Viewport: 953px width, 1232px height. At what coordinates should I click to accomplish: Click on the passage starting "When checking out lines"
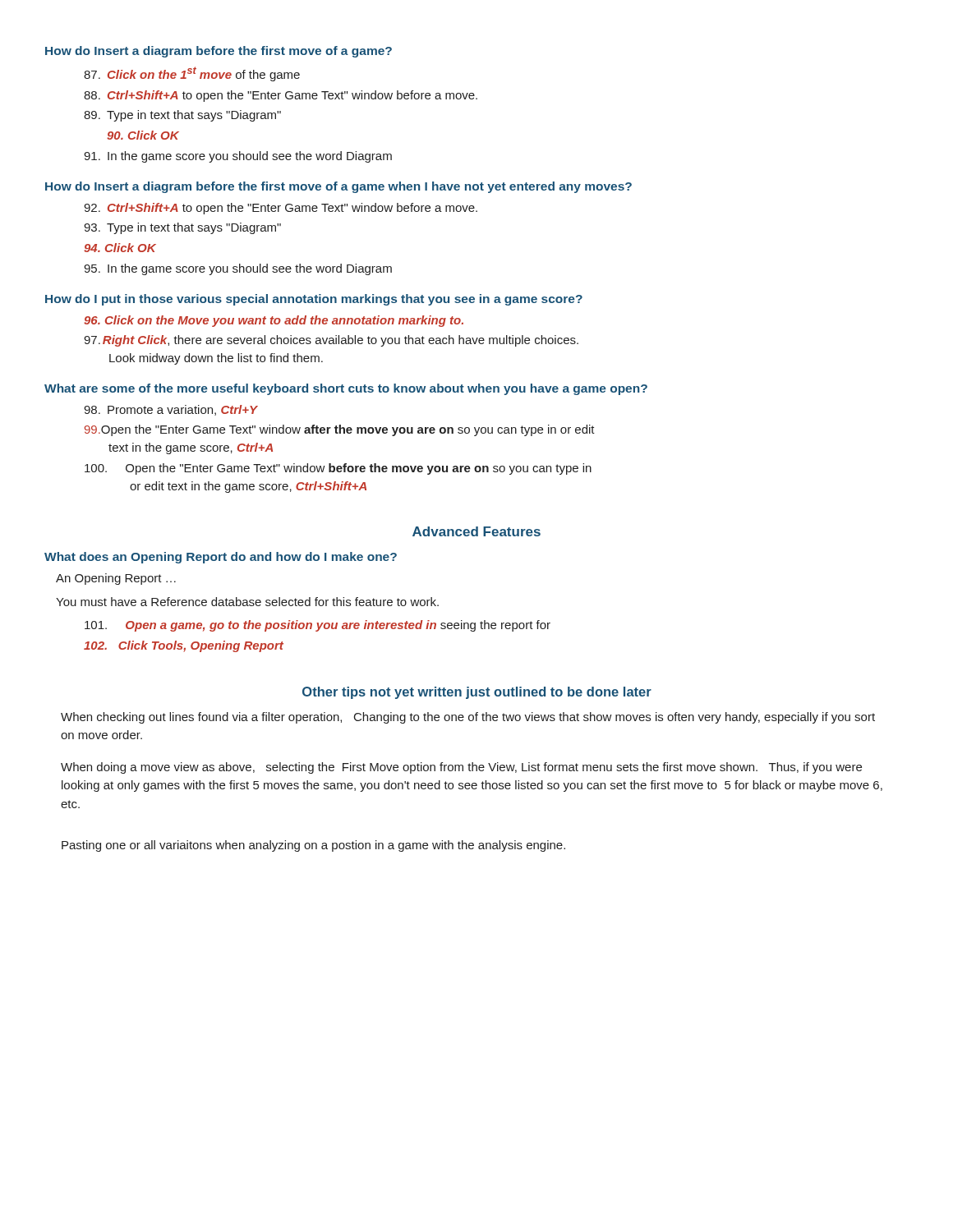468,726
